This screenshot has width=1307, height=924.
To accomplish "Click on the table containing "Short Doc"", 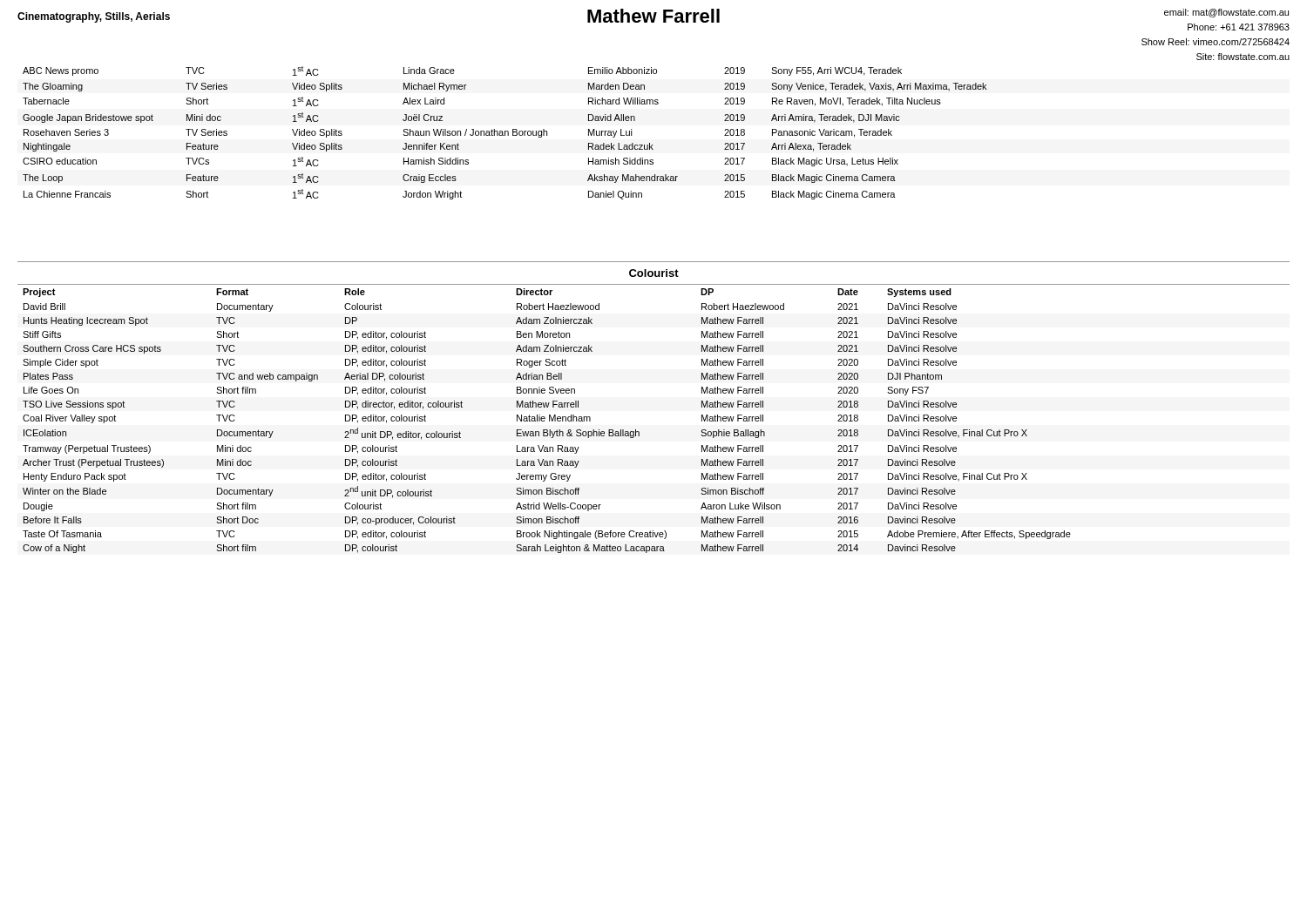I will click(654, 419).
